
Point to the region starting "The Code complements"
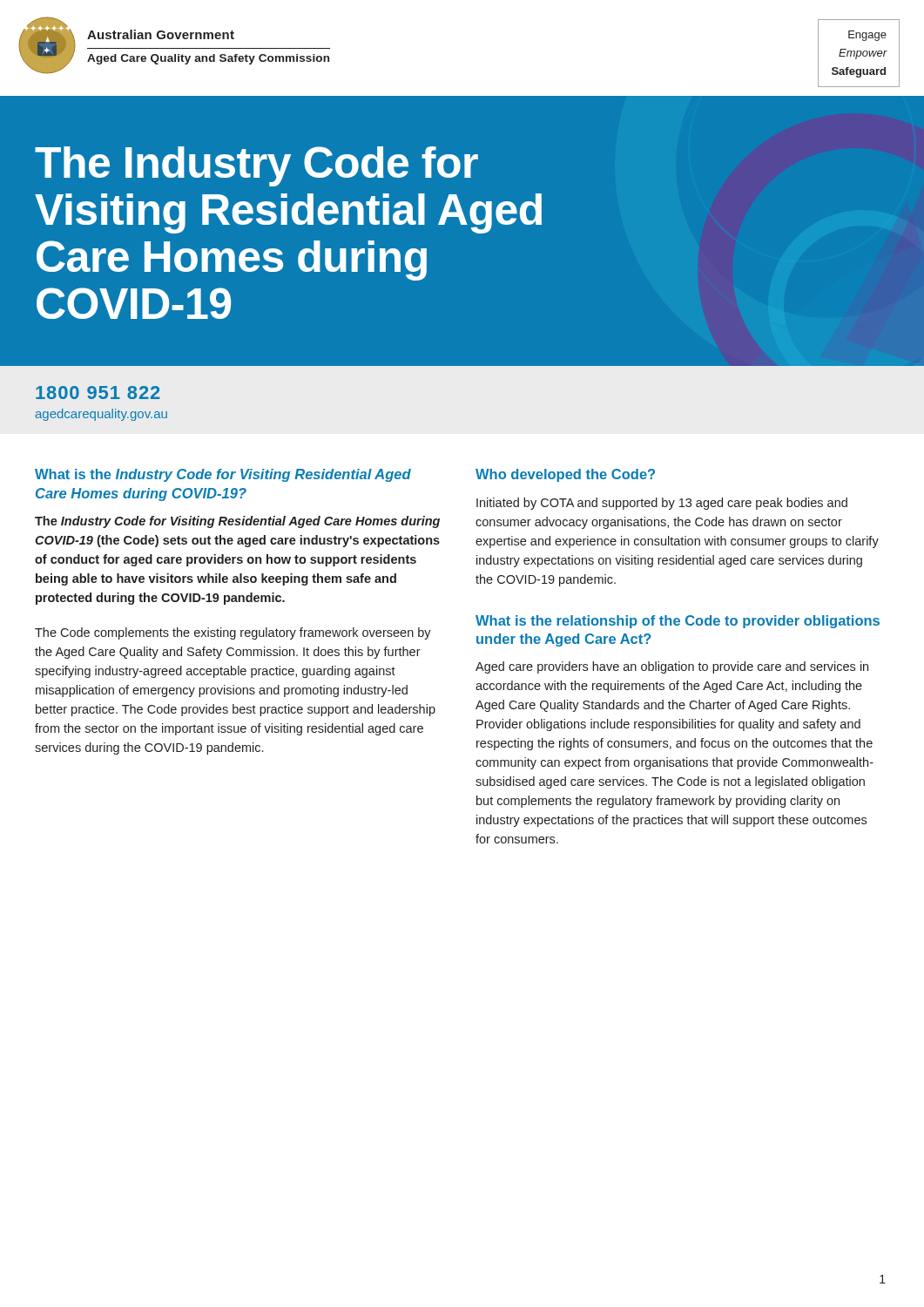tap(235, 690)
